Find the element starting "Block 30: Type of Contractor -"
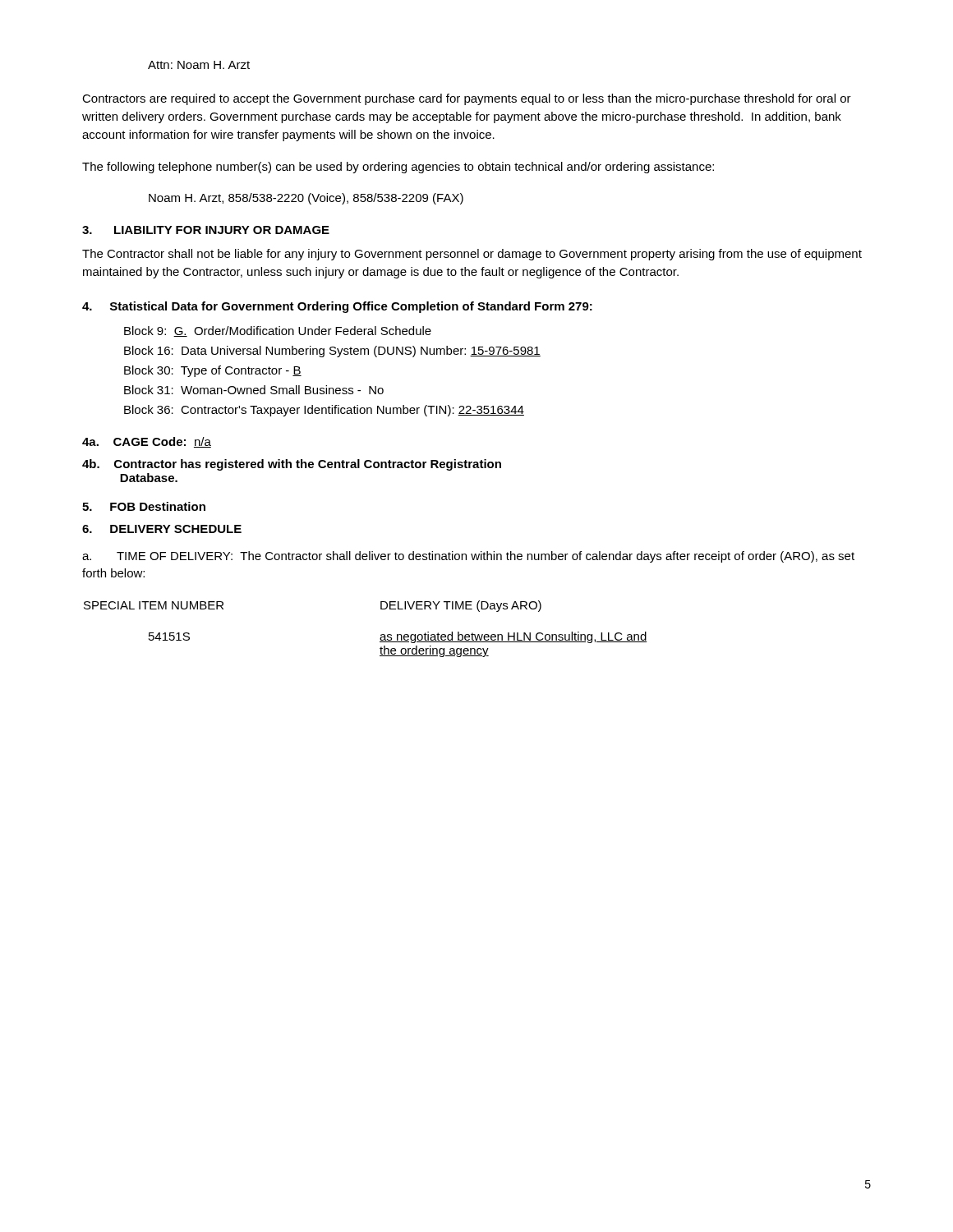The width and height of the screenshot is (953, 1232). point(212,370)
